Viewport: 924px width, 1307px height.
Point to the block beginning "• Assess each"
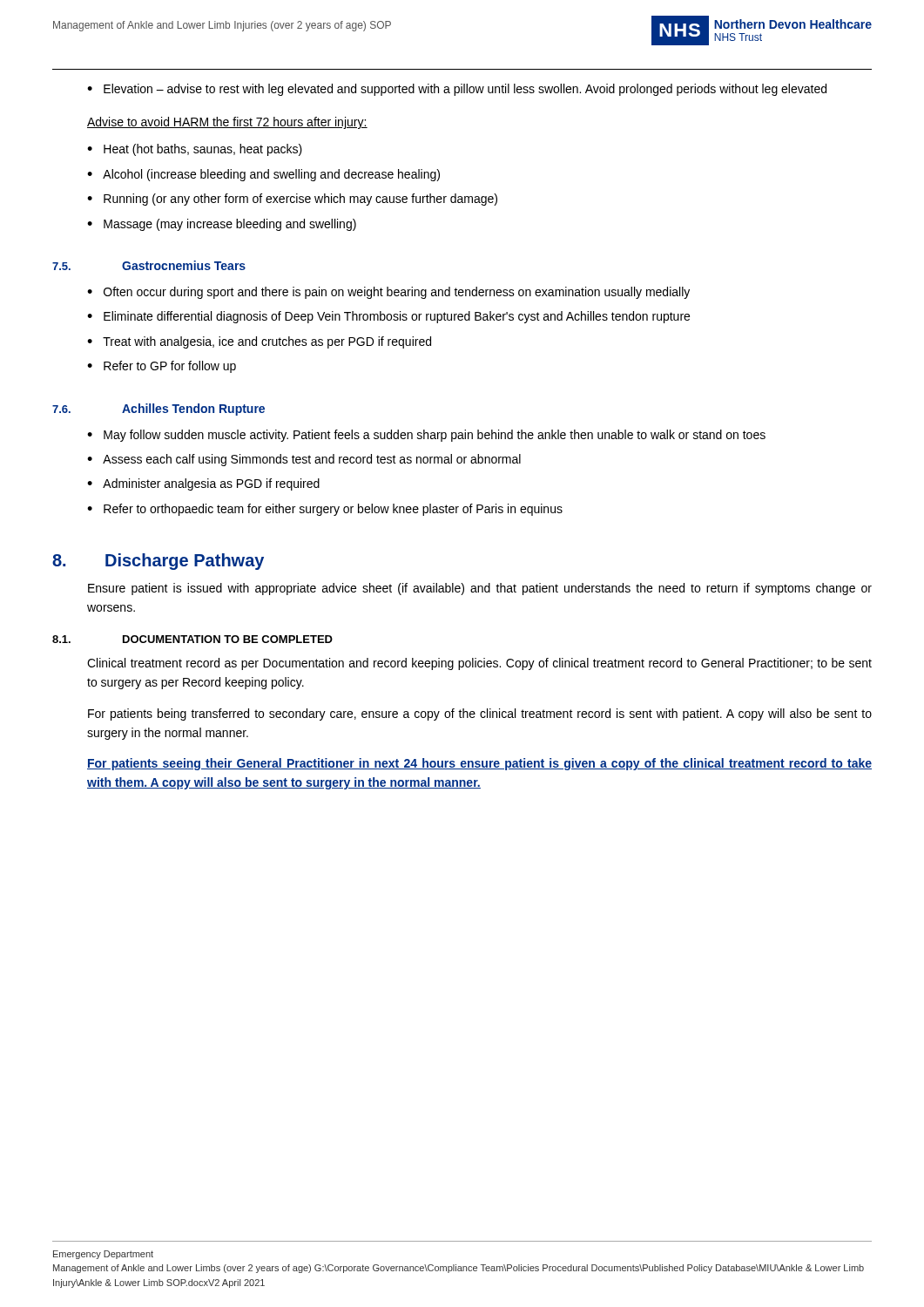(304, 460)
